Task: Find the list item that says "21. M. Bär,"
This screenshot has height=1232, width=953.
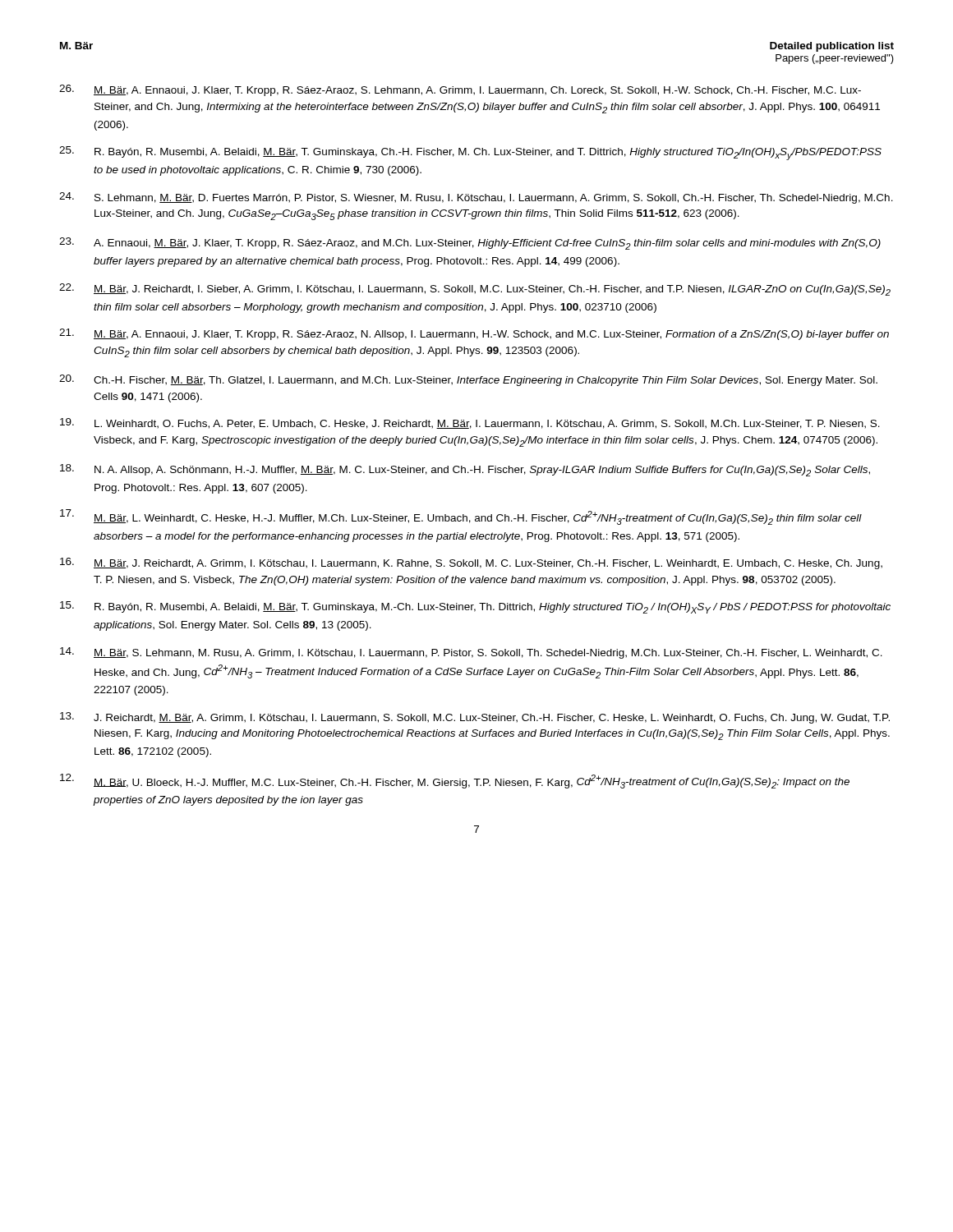Action: coord(476,343)
